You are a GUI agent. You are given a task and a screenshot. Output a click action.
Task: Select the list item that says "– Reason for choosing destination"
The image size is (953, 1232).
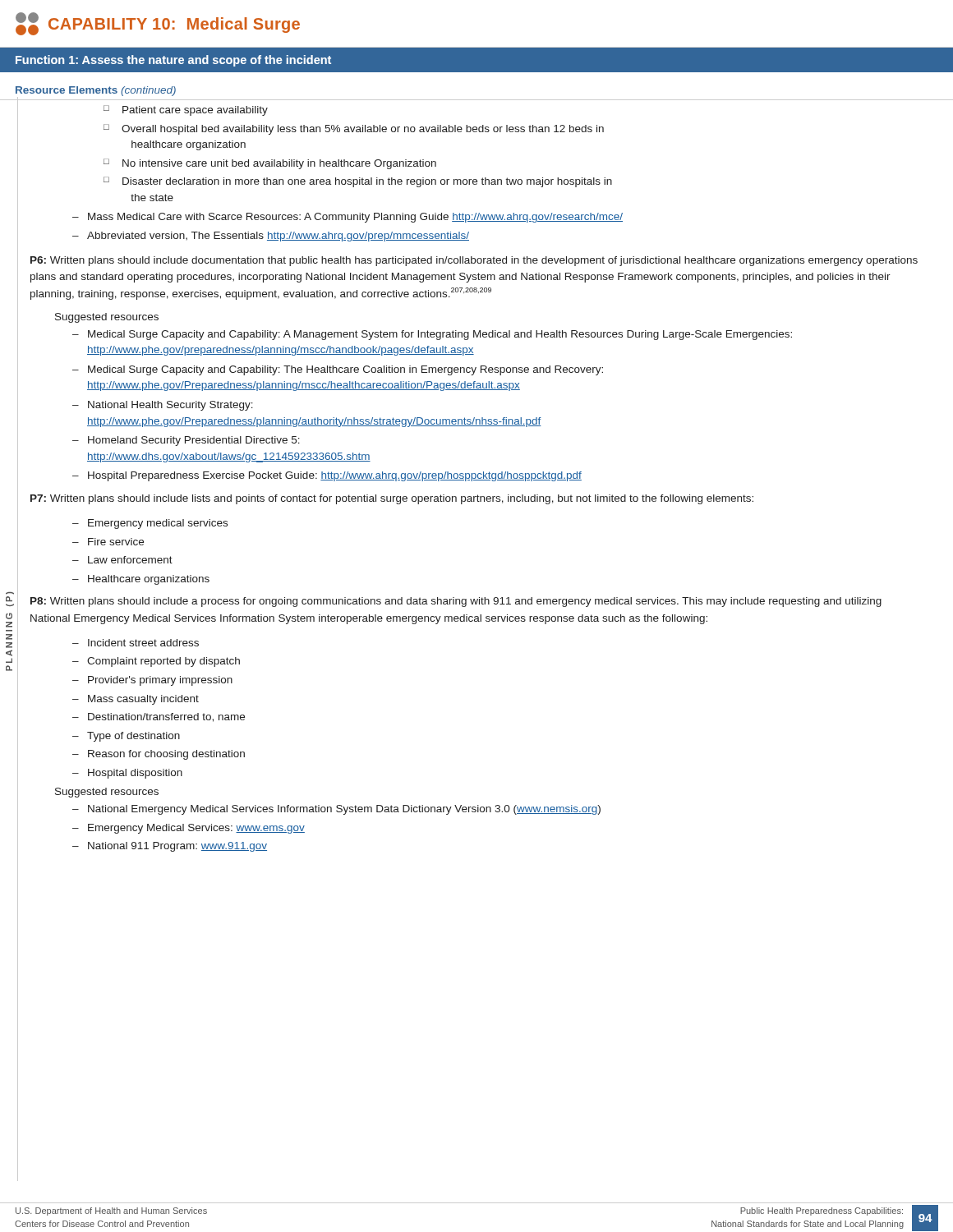[159, 755]
